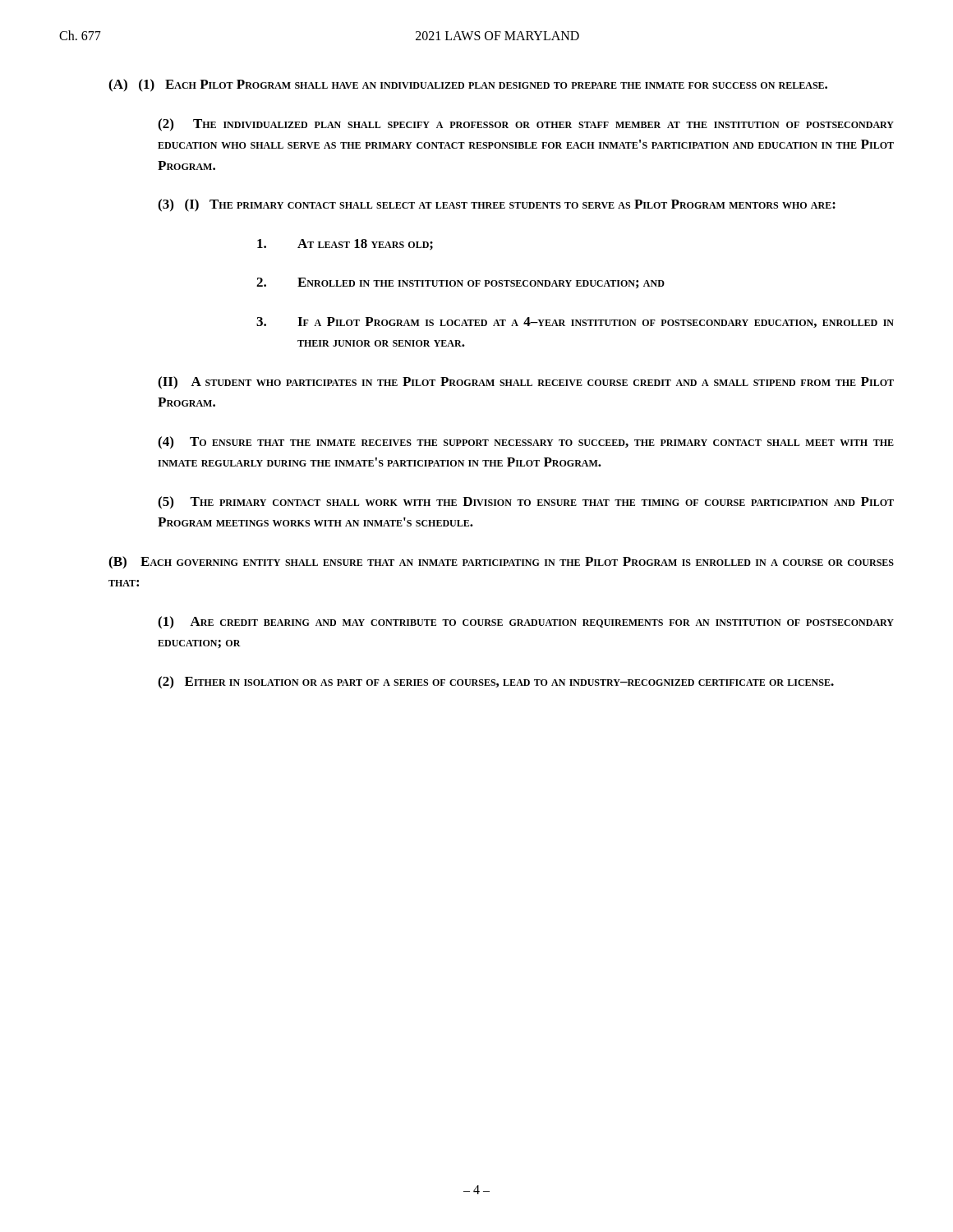Locate the text block that reads "(II) A student"
This screenshot has width=953, height=1232.
tap(526, 392)
